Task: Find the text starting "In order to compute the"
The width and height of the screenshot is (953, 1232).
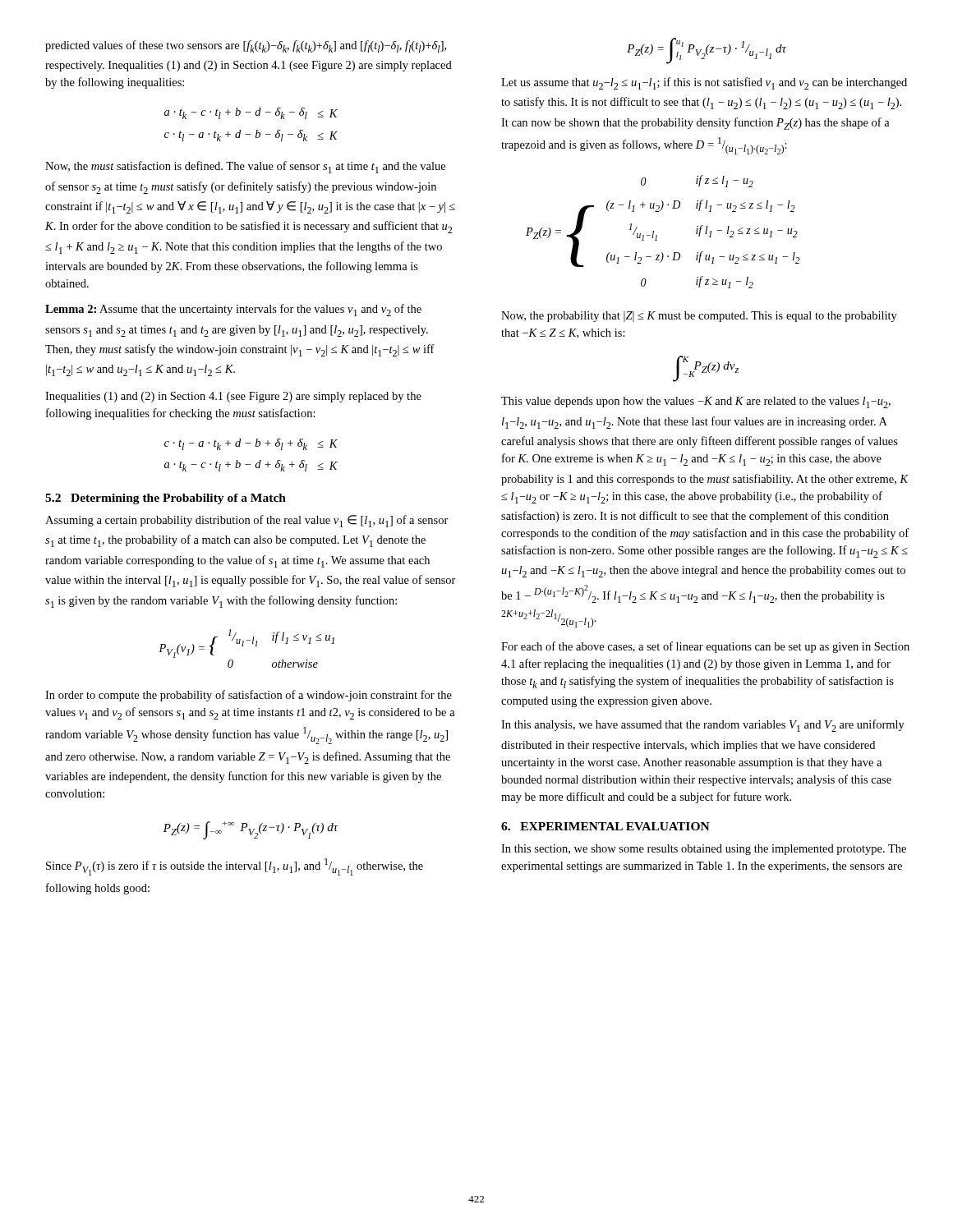Action: pos(251,744)
